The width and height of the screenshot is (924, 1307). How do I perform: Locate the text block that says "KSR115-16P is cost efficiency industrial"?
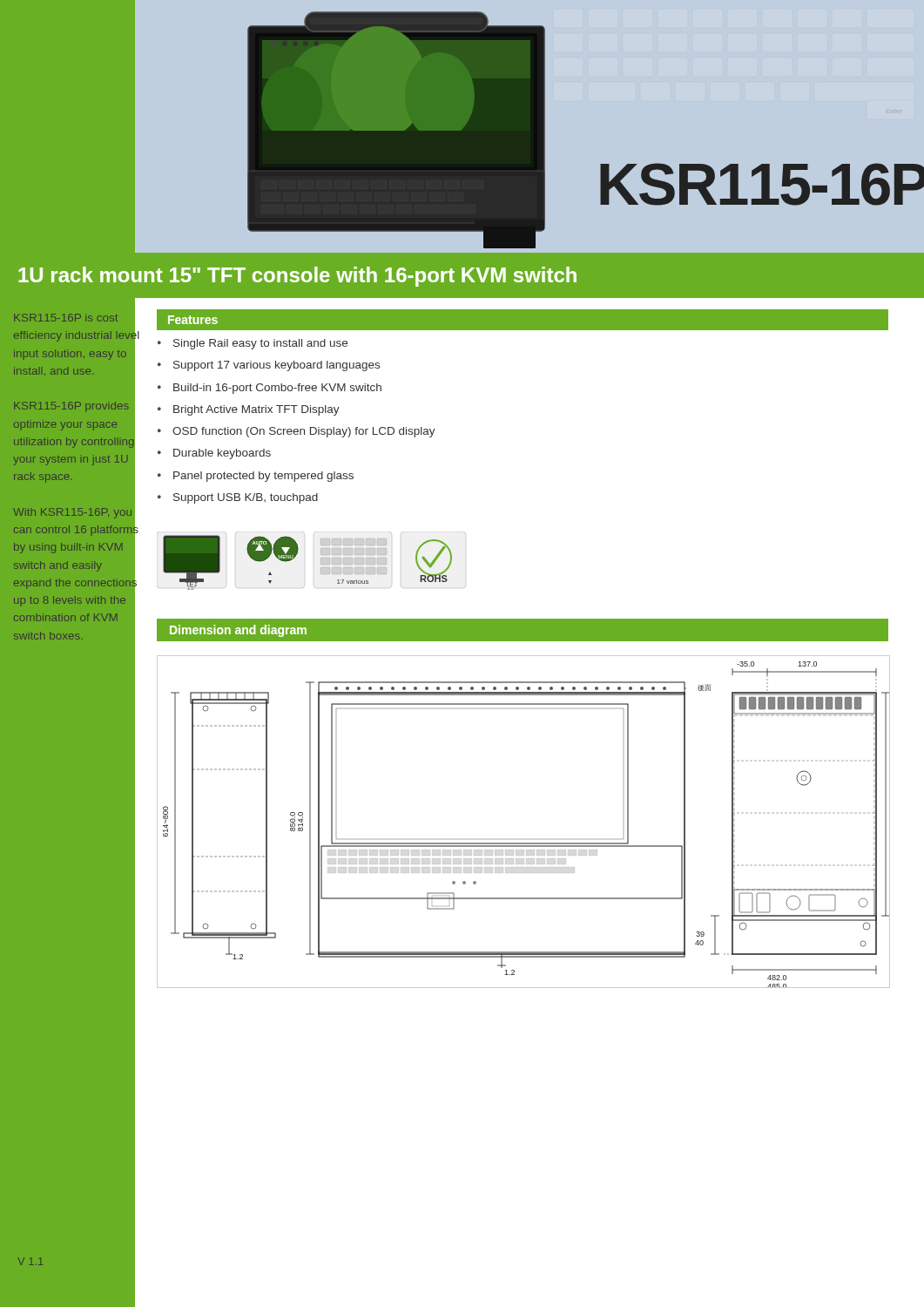click(x=76, y=476)
